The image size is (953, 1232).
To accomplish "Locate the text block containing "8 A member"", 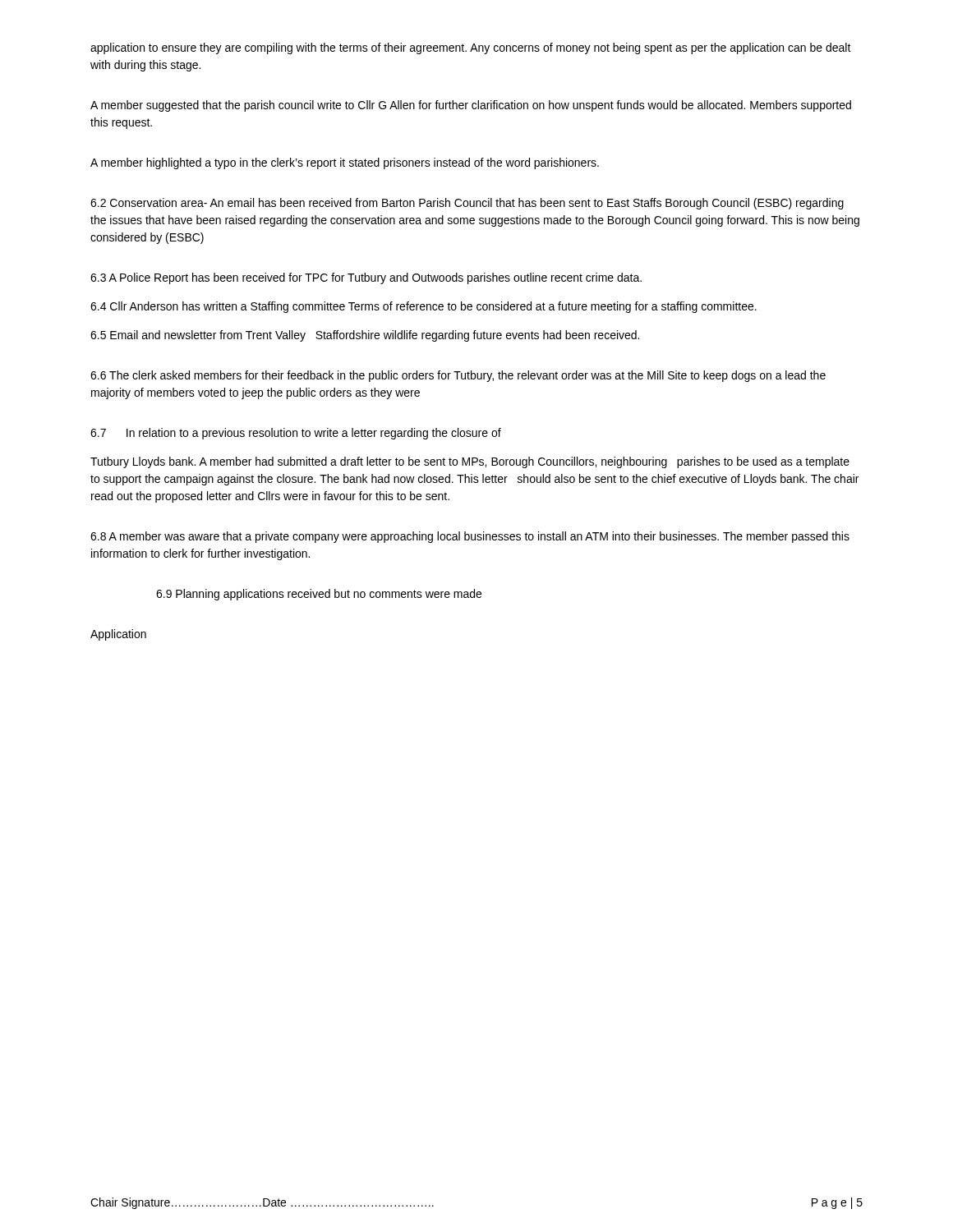I will [476, 545].
